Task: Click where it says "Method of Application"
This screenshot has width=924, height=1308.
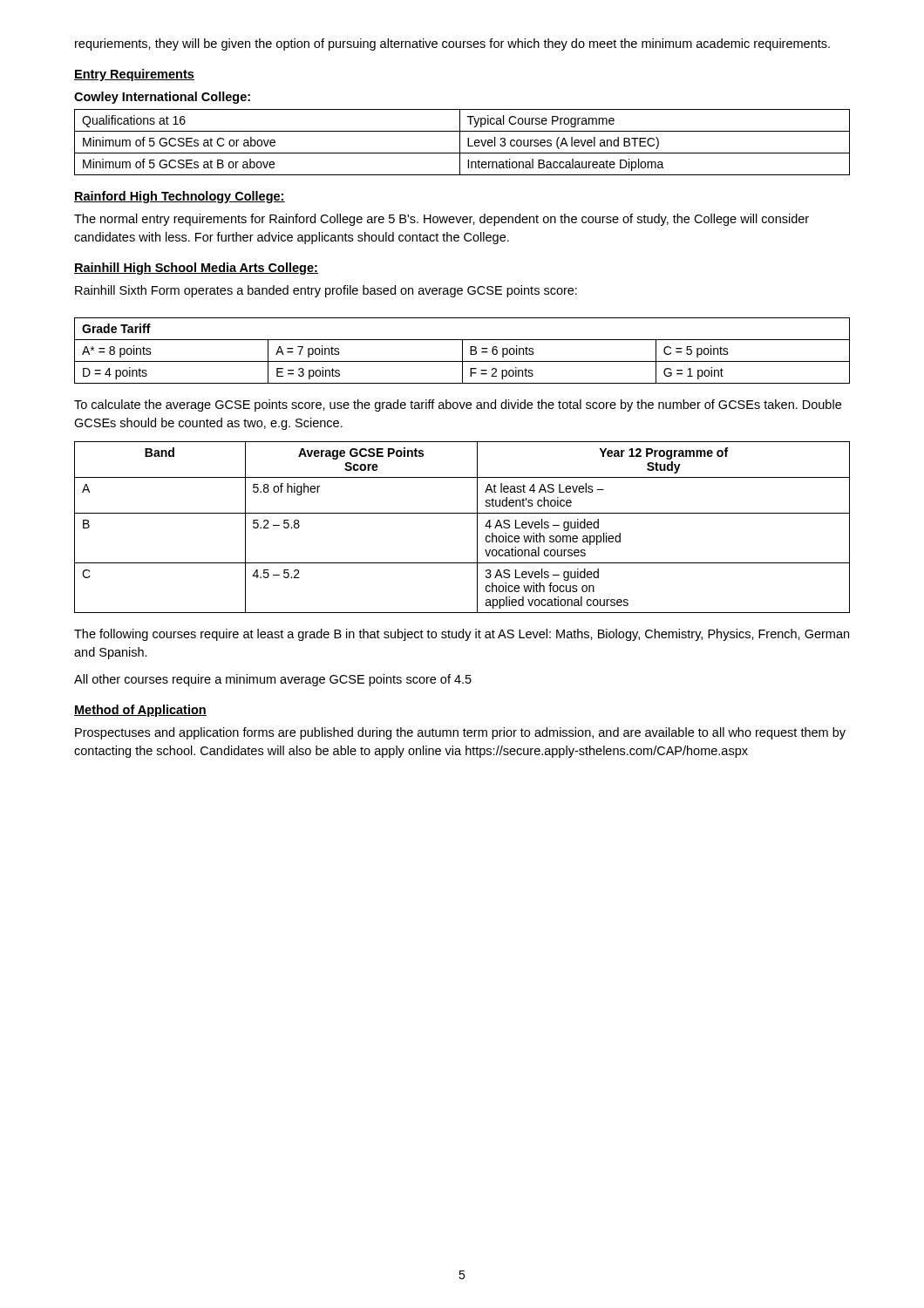Action: point(140,710)
